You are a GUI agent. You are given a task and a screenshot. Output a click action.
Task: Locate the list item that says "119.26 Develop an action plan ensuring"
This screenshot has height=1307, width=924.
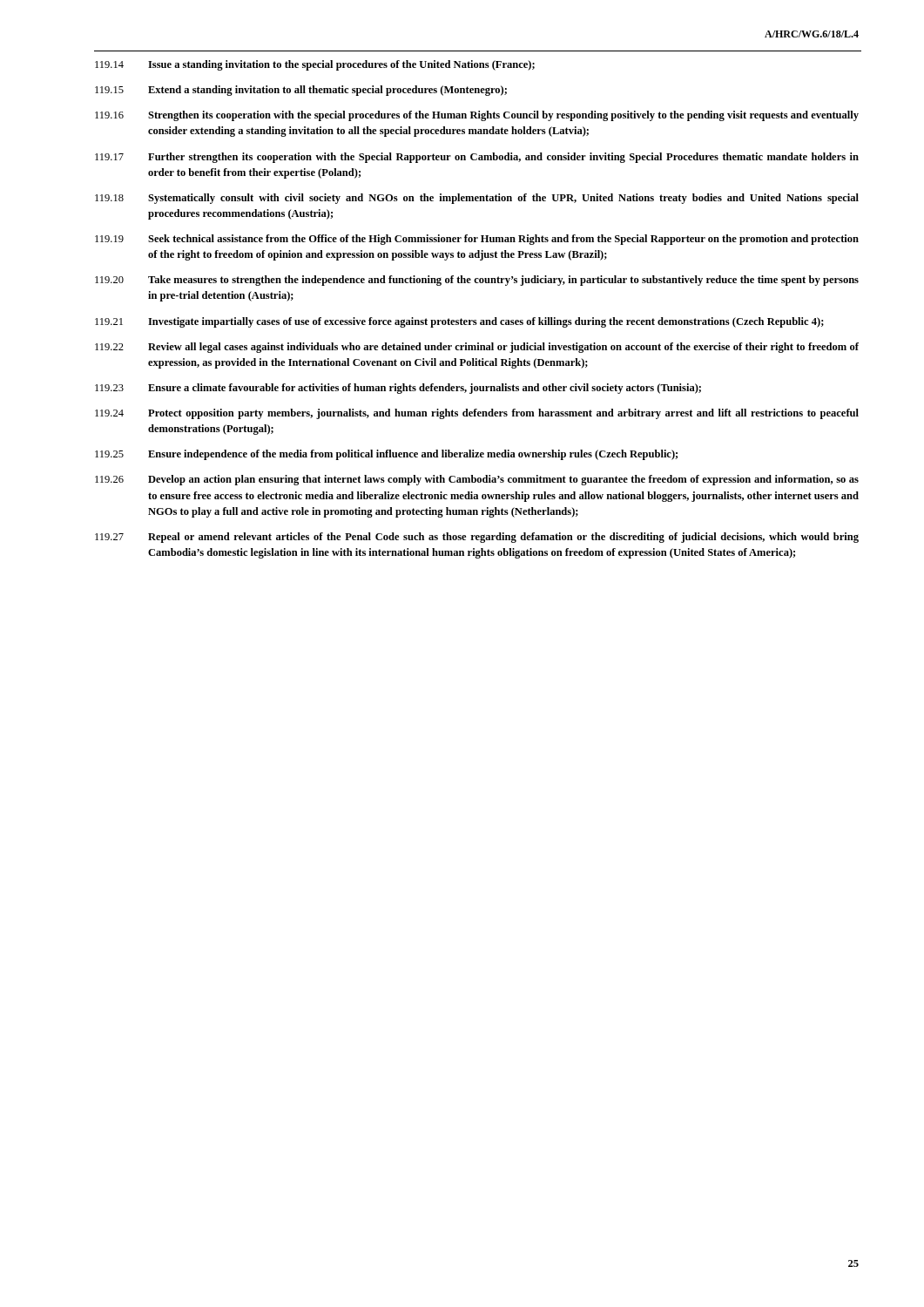tap(476, 495)
